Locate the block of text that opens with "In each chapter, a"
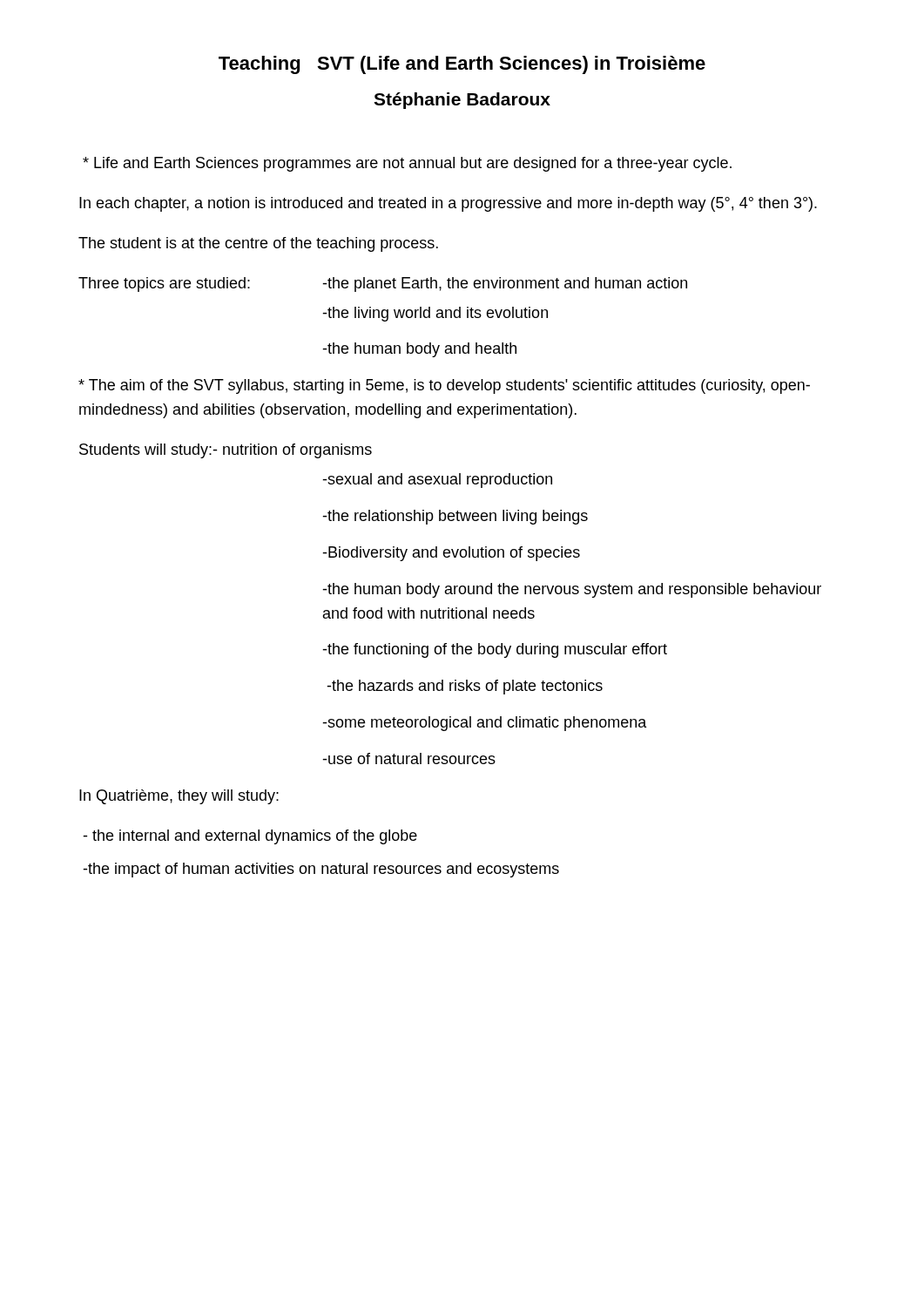The width and height of the screenshot is (924, 1307). tap(448, 203)
